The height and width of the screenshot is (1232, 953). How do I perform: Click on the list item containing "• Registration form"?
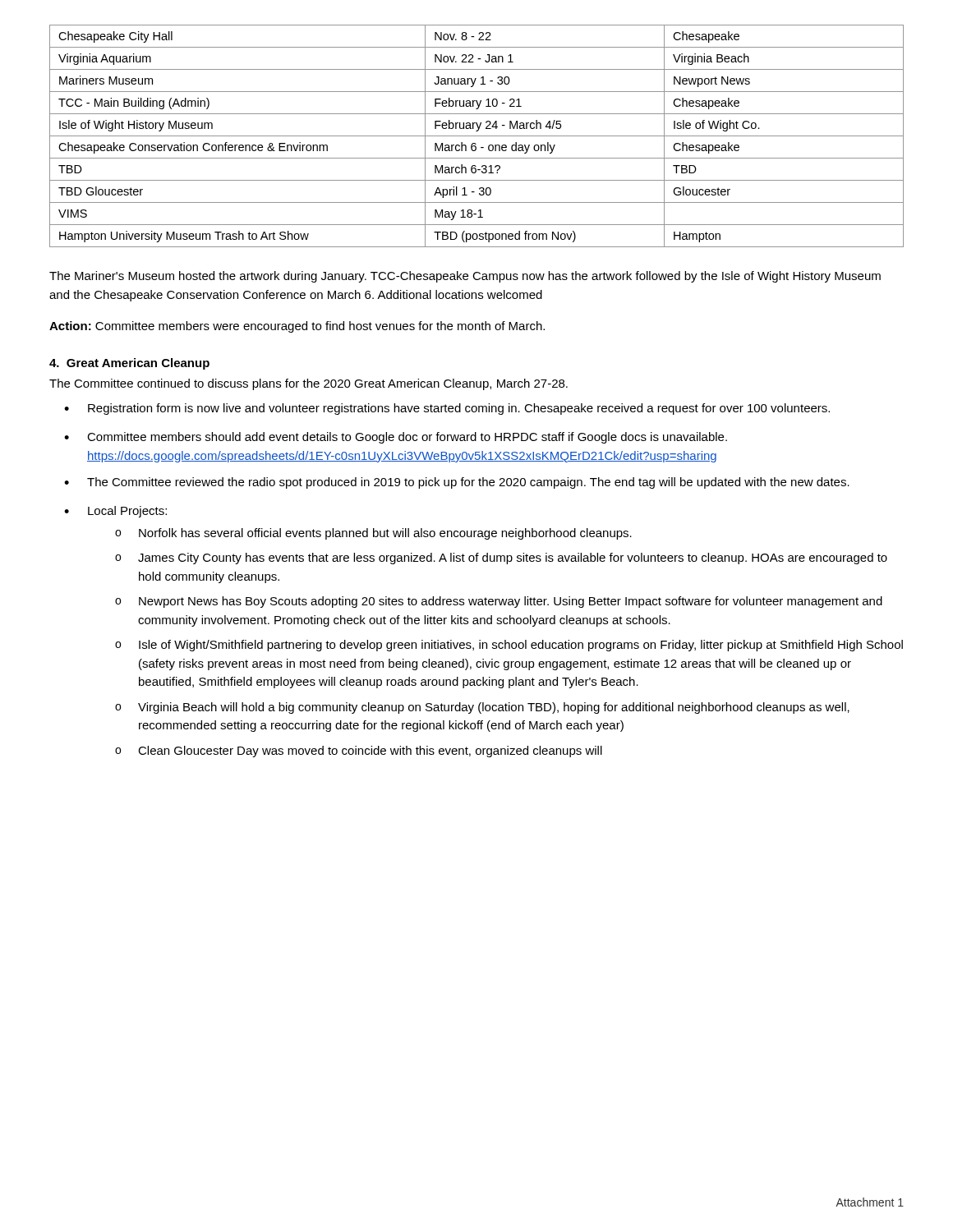click(484, 410)
